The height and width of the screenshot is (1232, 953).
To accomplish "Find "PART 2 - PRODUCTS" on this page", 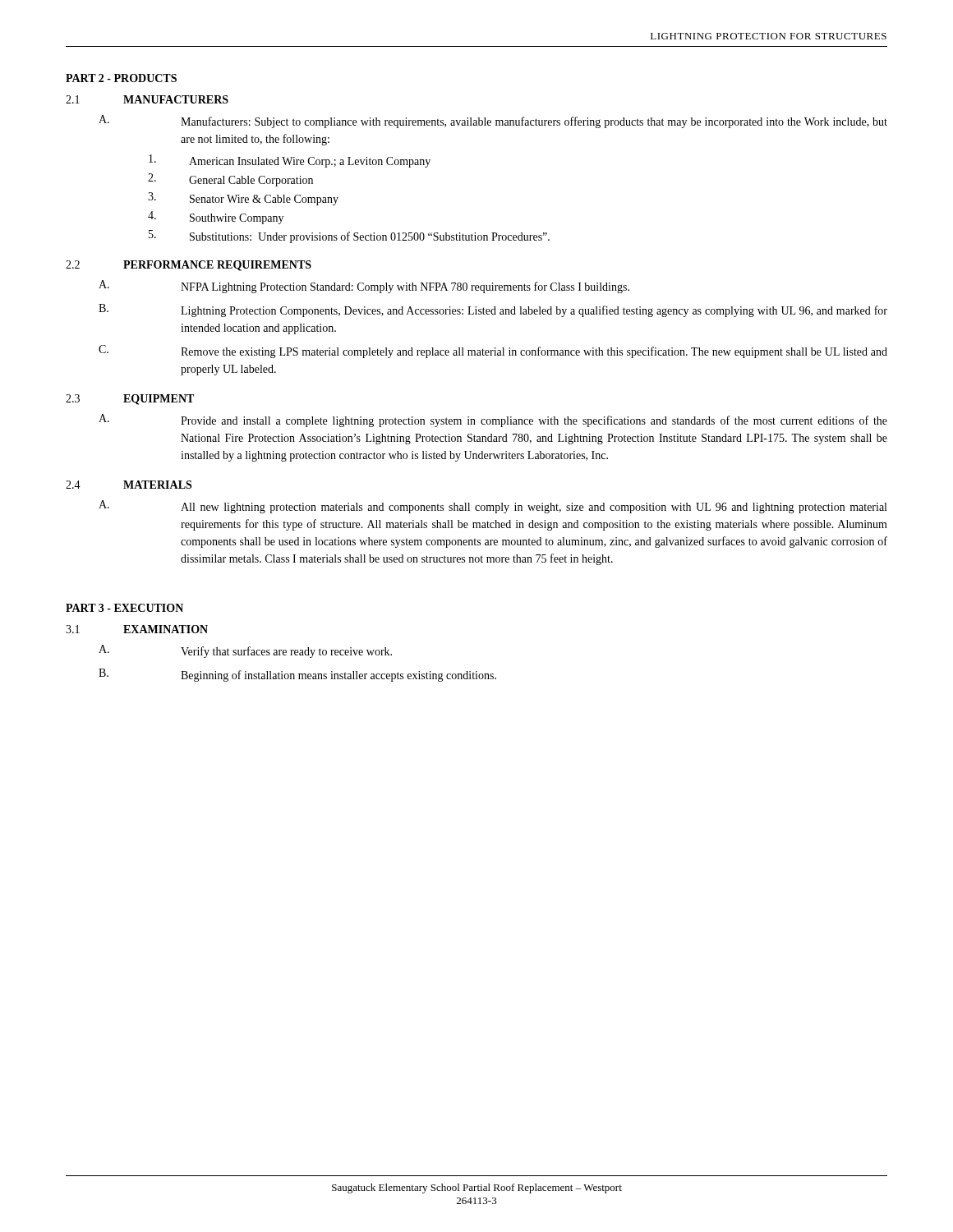I will pos(121,78).
